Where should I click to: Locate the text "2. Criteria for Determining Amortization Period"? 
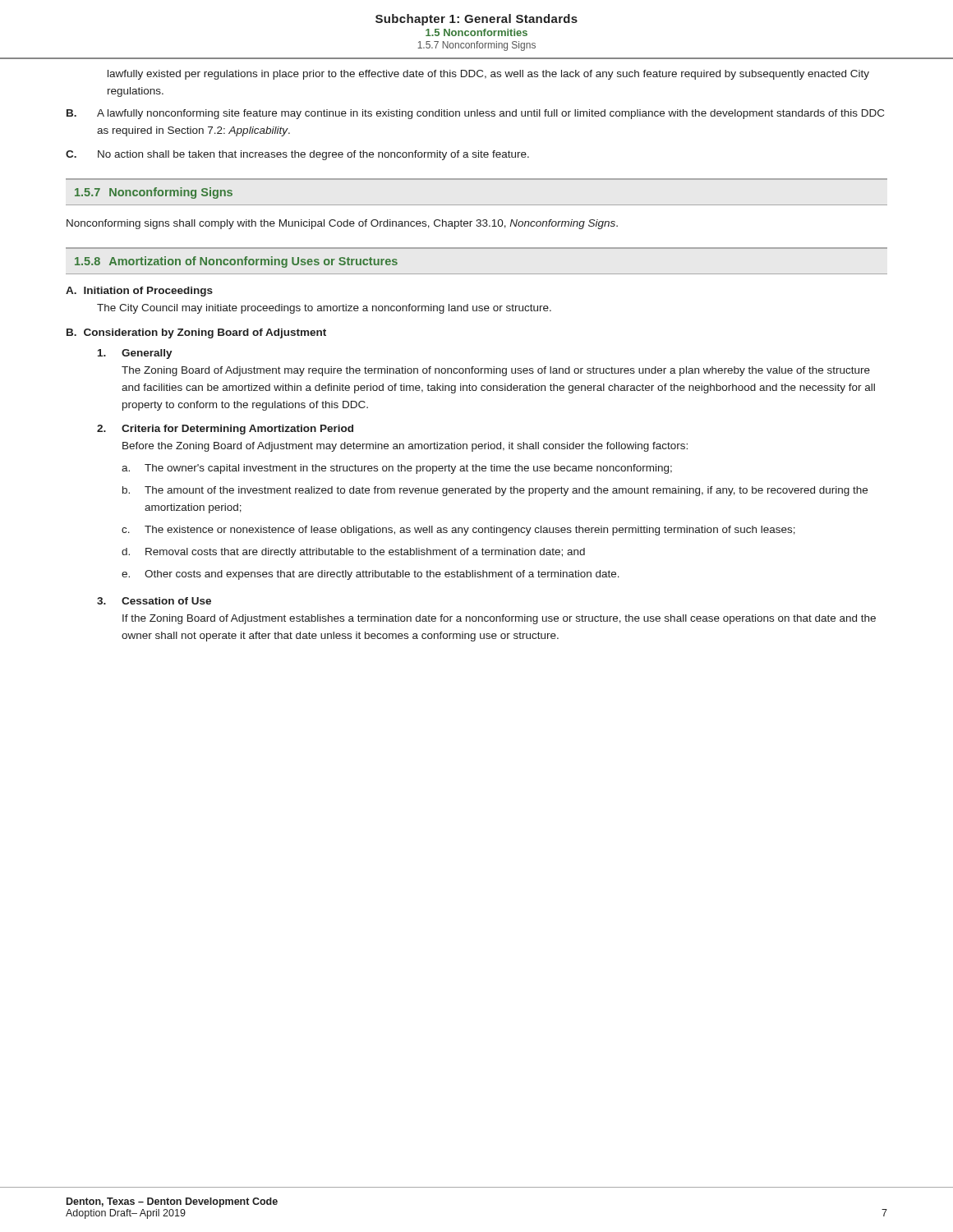pos(226,428)
